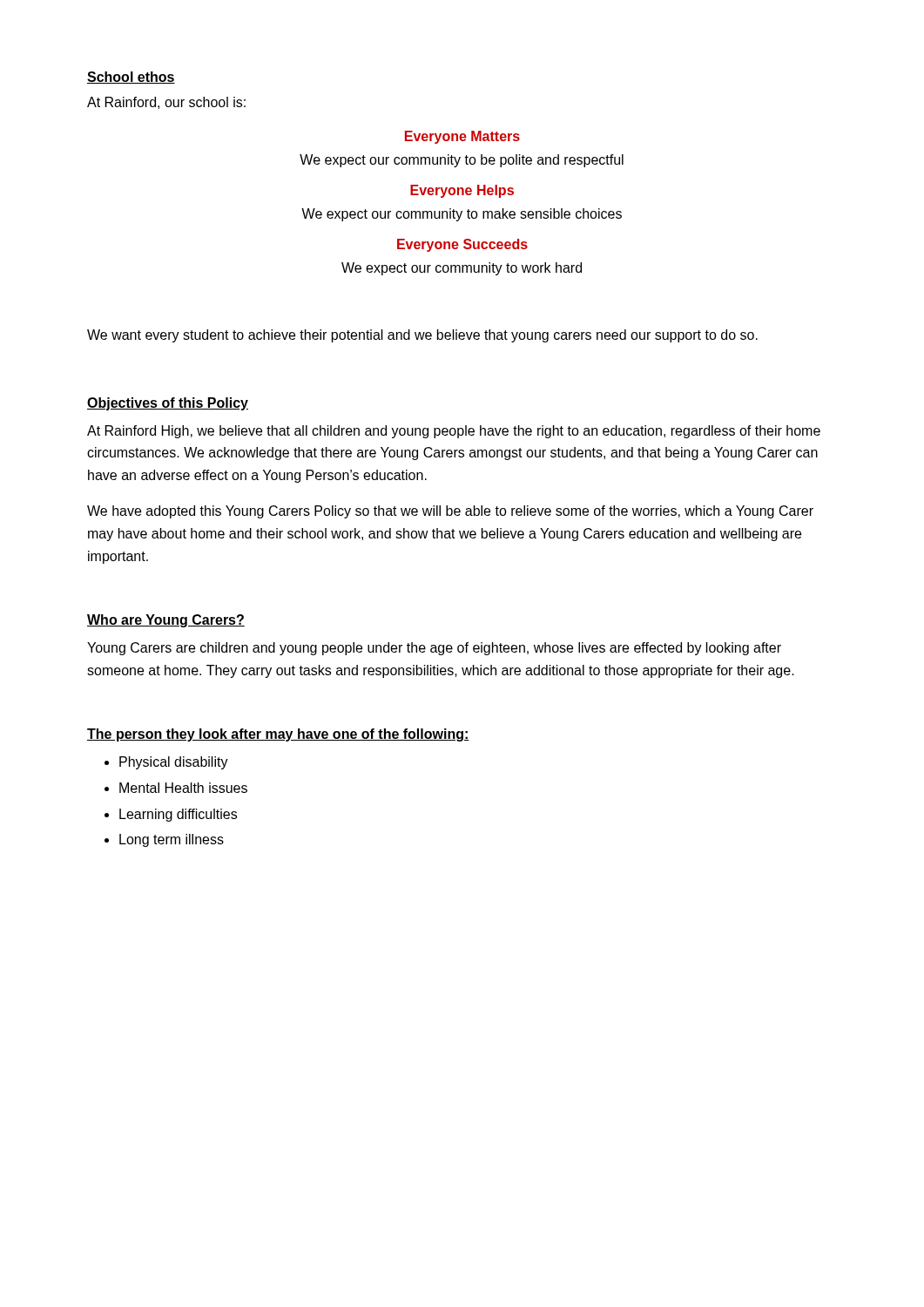Click on the list item with the text "Learning difficulties"

tap(178, 814)
